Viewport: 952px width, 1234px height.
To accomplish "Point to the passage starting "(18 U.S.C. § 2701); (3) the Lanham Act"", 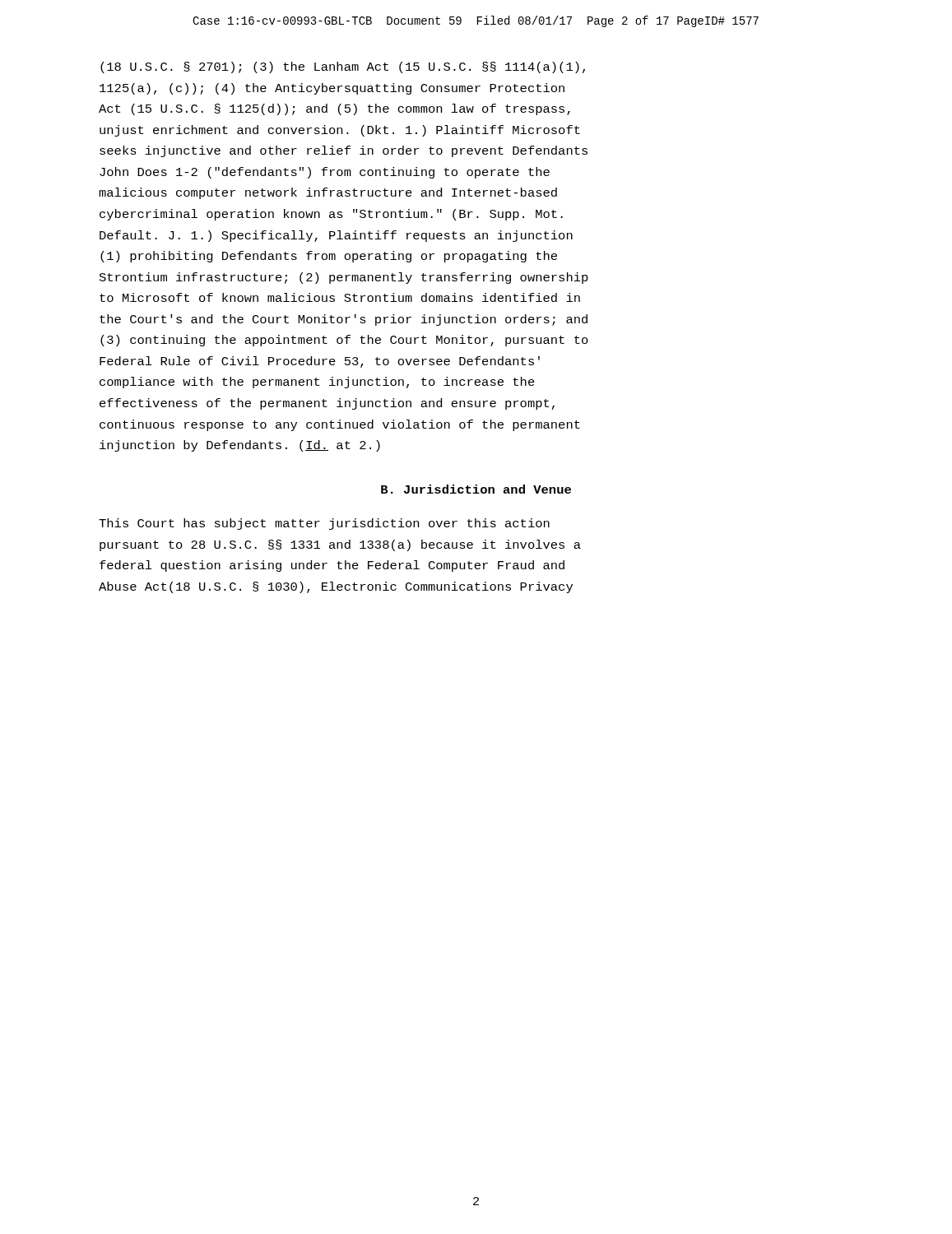I will [476, 257].
